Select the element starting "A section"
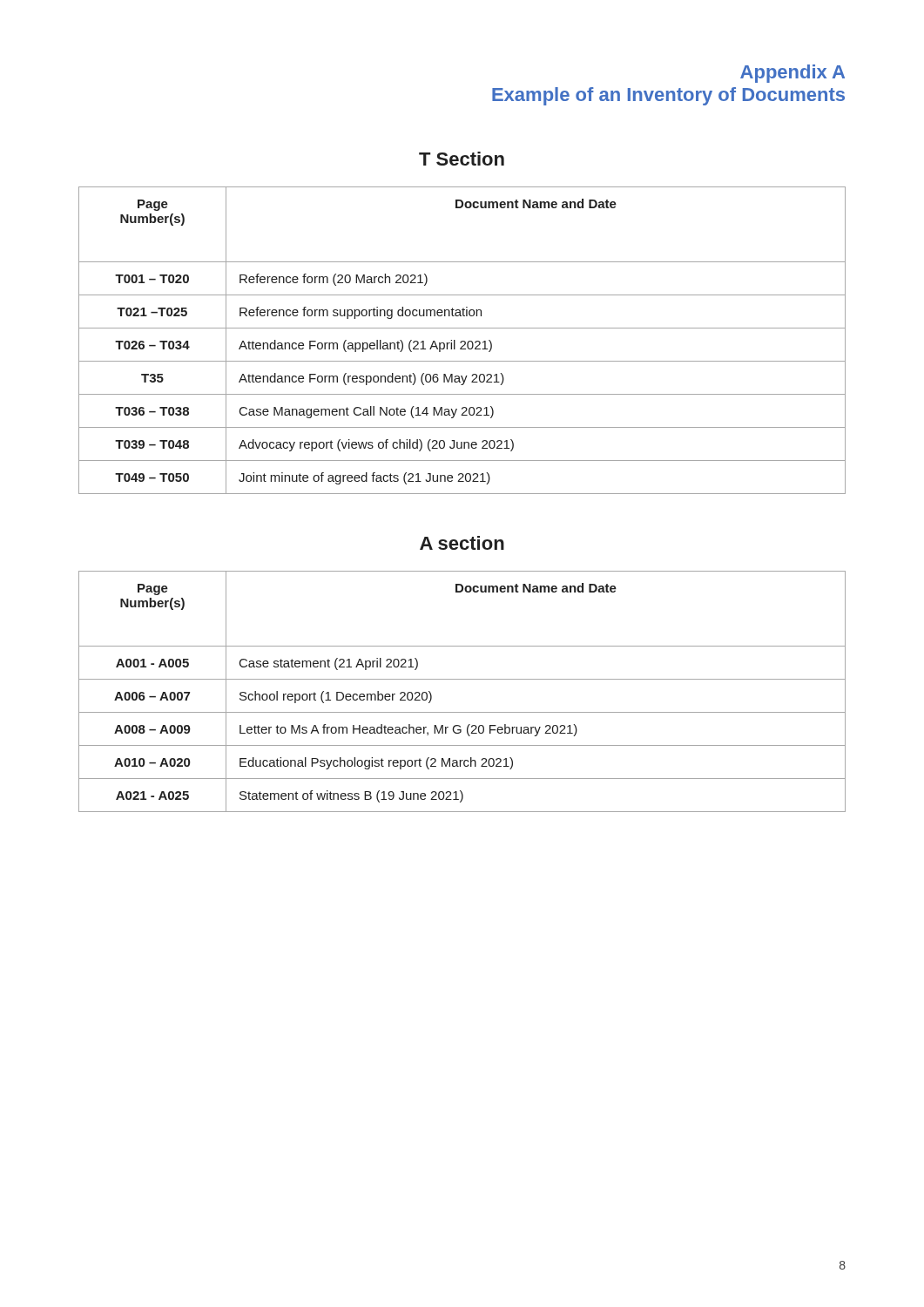 (x=462, y=543)
